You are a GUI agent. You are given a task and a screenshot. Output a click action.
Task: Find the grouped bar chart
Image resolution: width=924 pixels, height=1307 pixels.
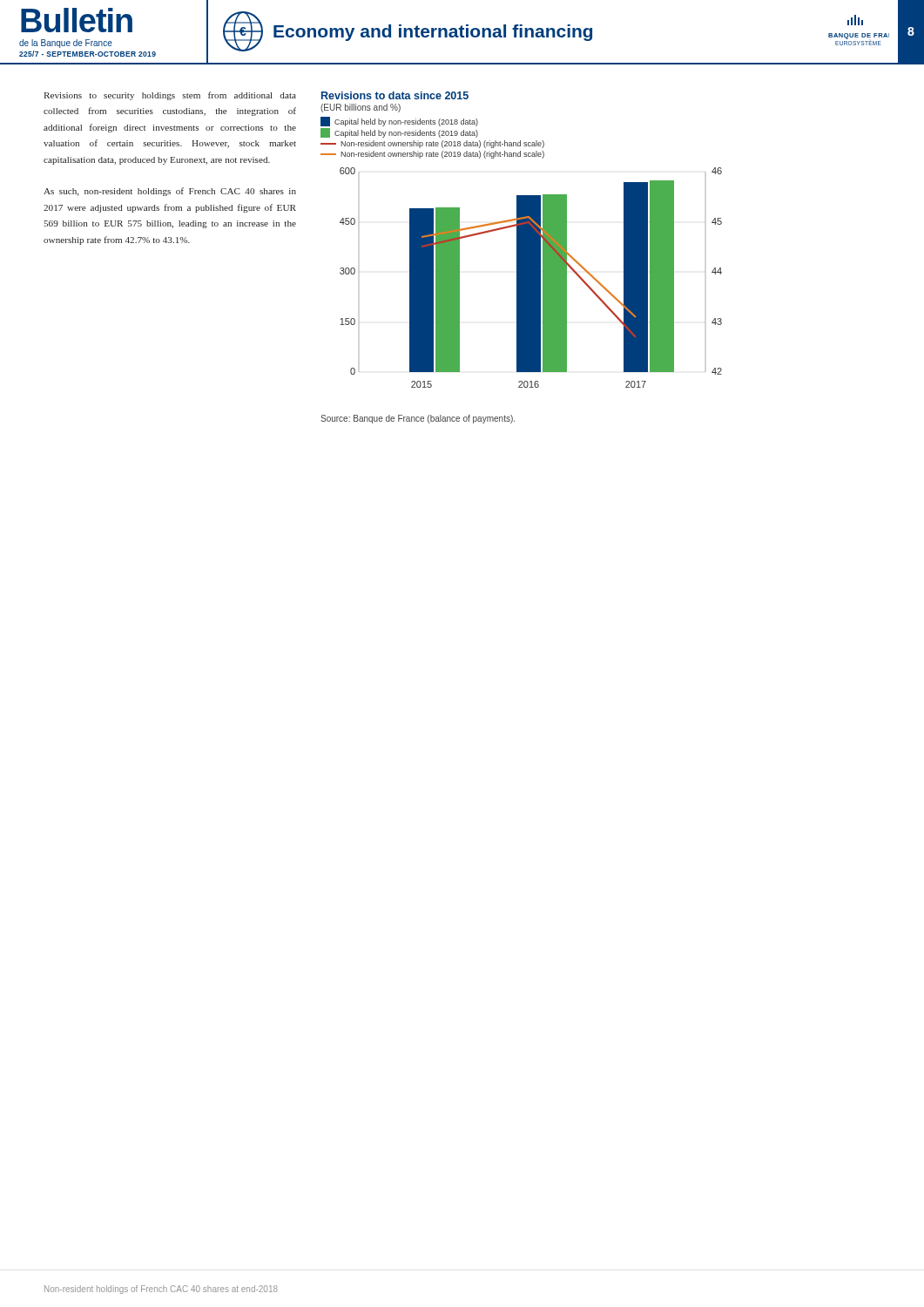605,287
